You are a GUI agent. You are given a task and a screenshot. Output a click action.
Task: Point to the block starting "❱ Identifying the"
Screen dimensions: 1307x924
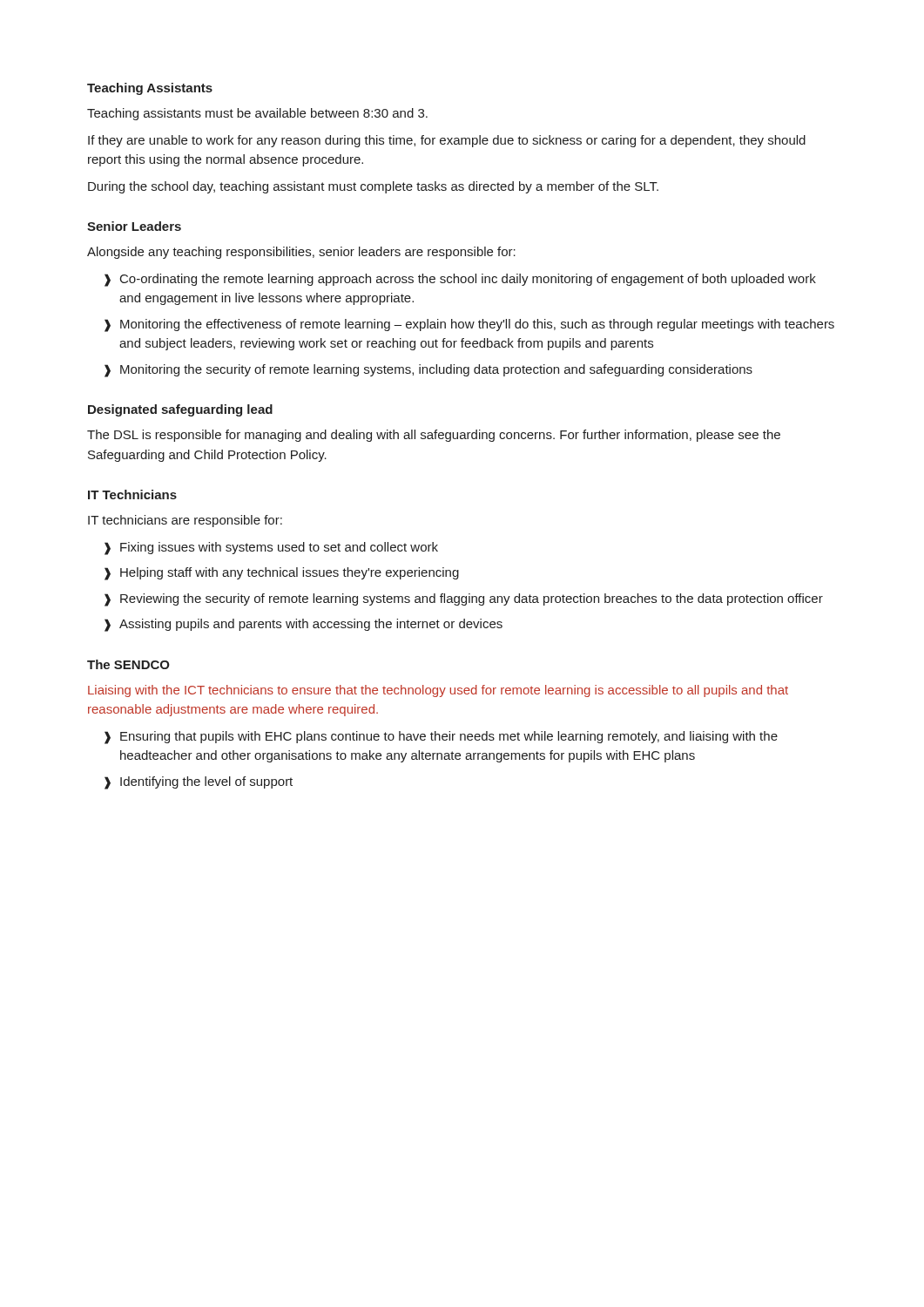tap(198, 781)
